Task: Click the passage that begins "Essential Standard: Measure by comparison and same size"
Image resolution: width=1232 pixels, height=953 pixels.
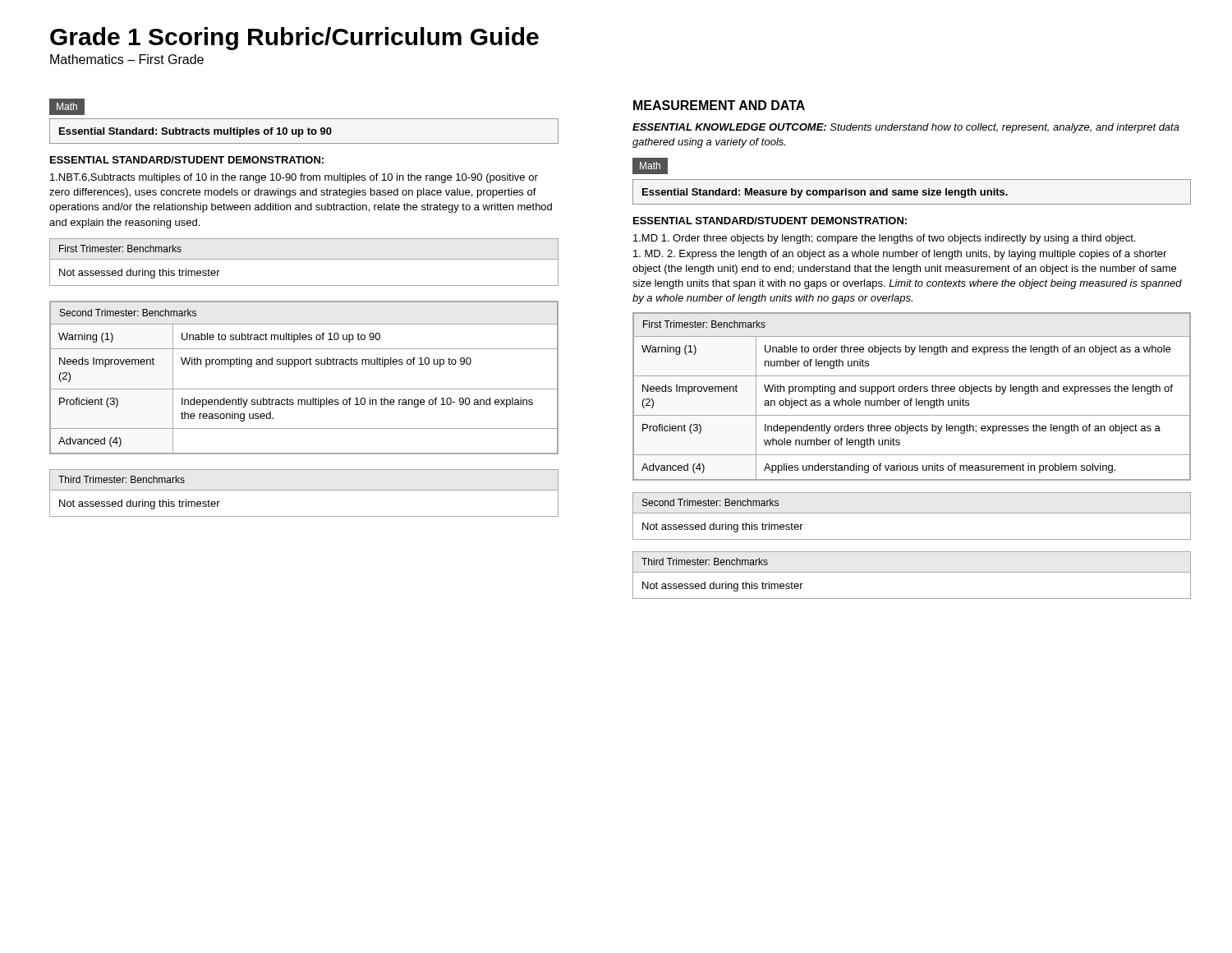Action: [825, 192]
